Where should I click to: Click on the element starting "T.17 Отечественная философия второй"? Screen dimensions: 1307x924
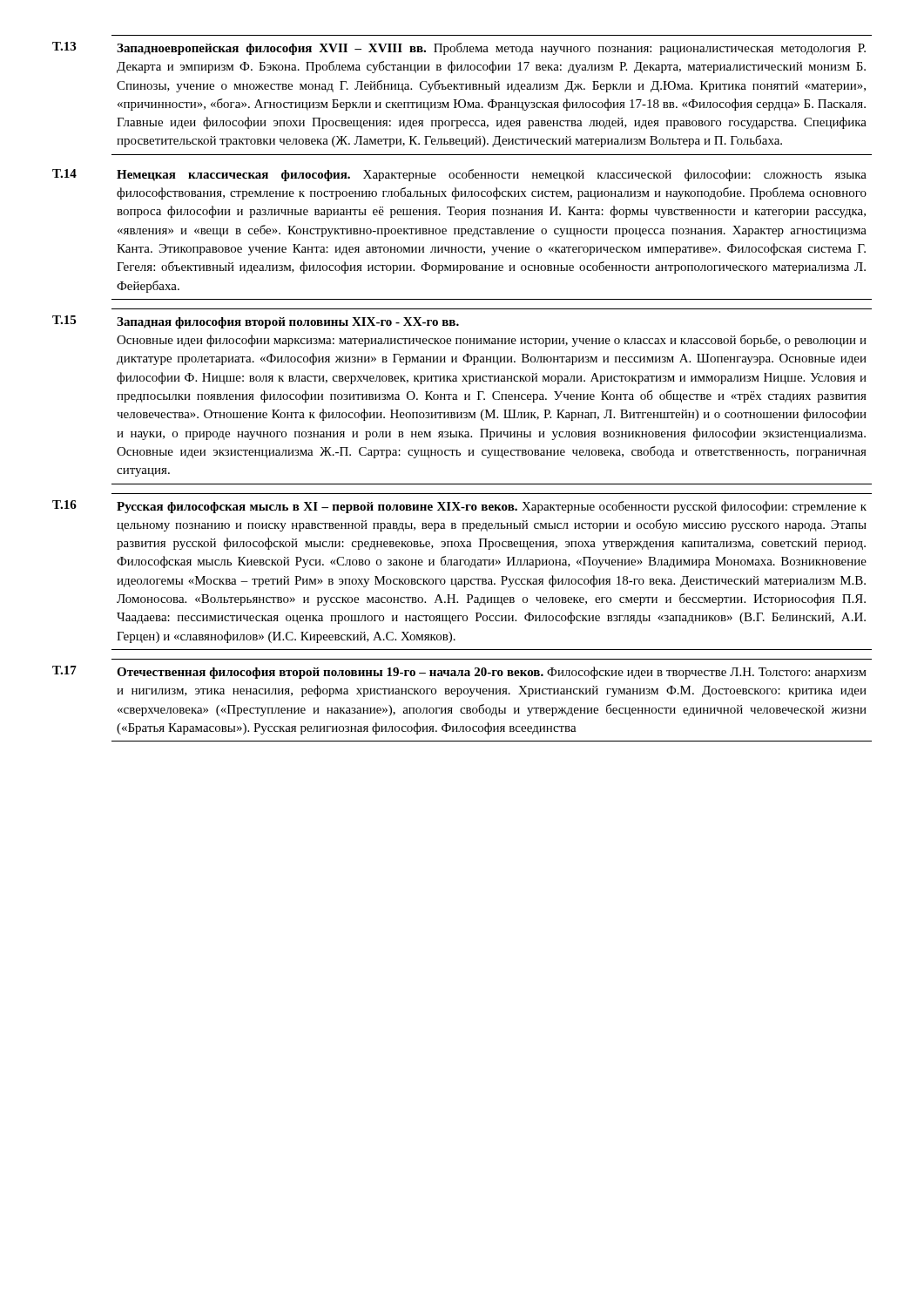tap(462, 700)
